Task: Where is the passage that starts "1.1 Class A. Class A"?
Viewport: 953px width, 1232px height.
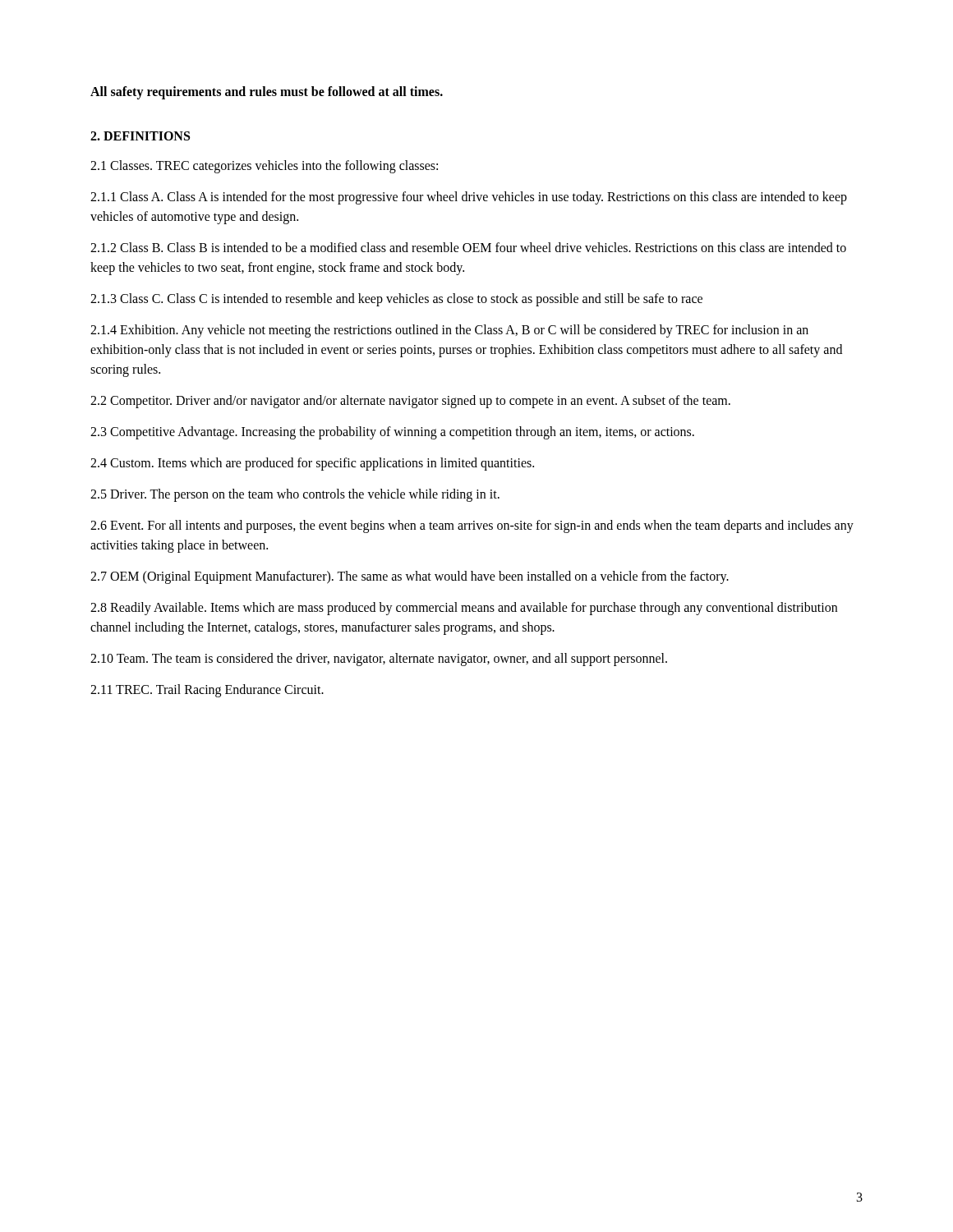Action: (x=469, y=207)
